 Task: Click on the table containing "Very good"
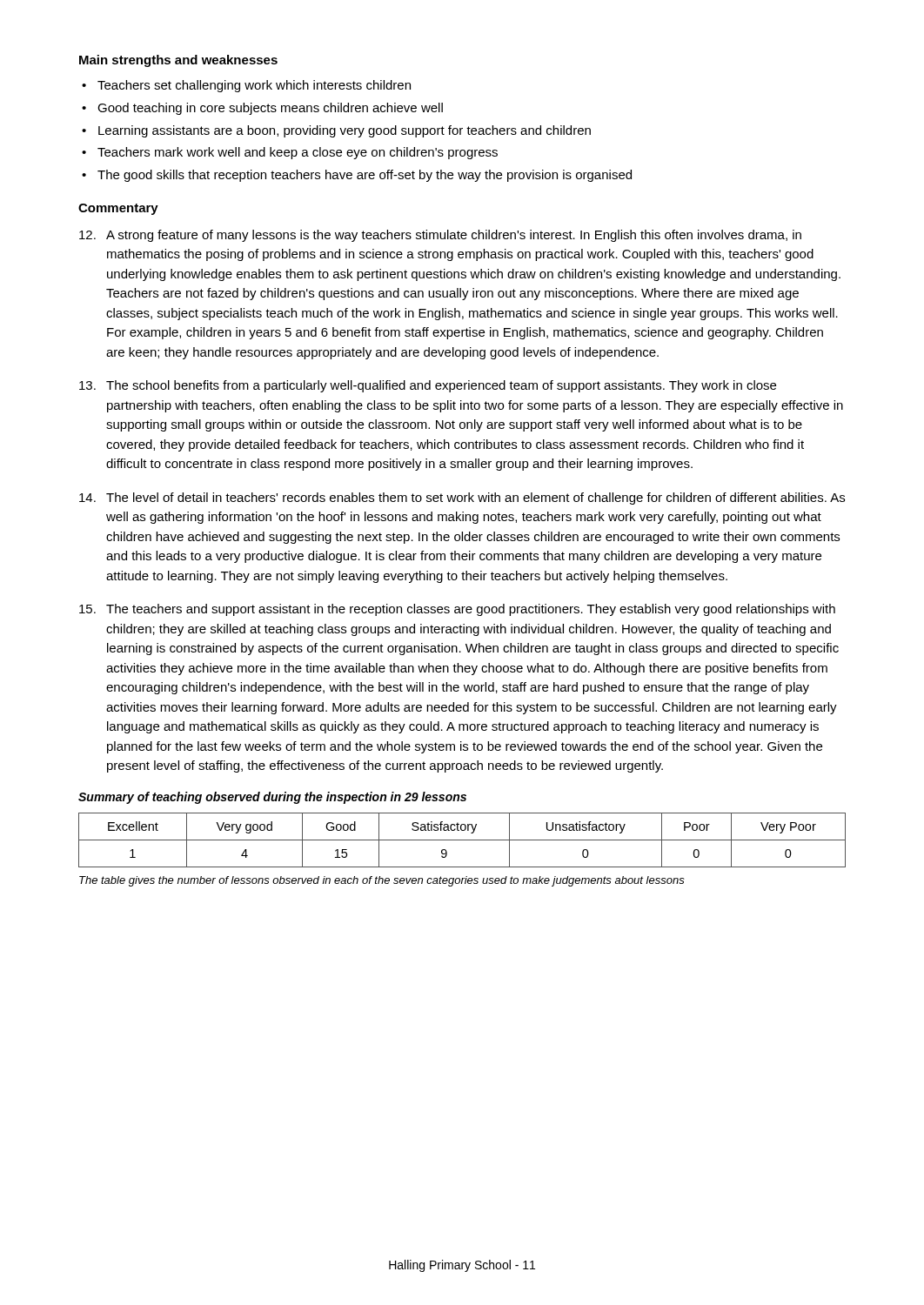point(462,840)
